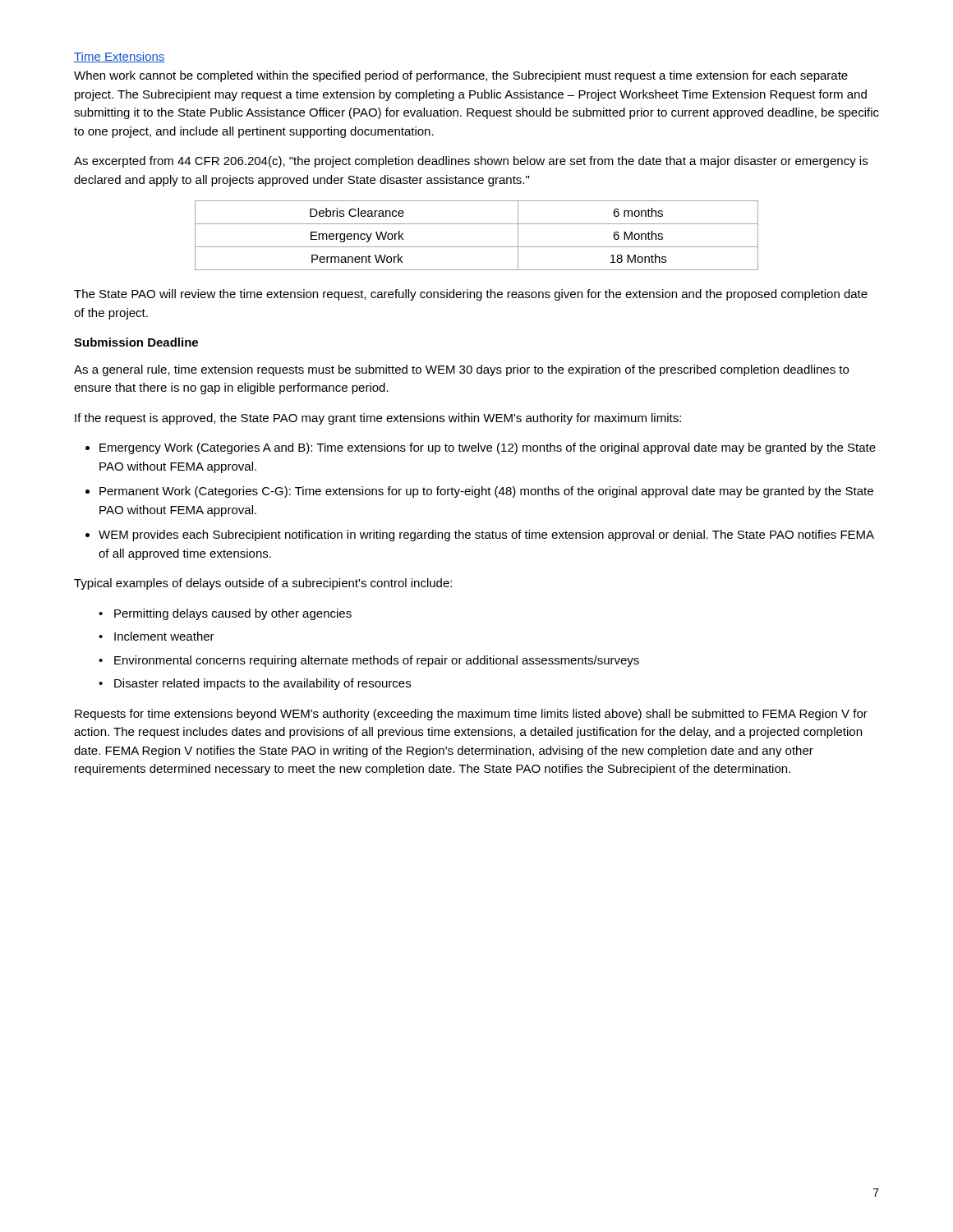
Task: Find the block on this page that starts "Permanent Work (Categories"
Action: click(x=486, y=500)
